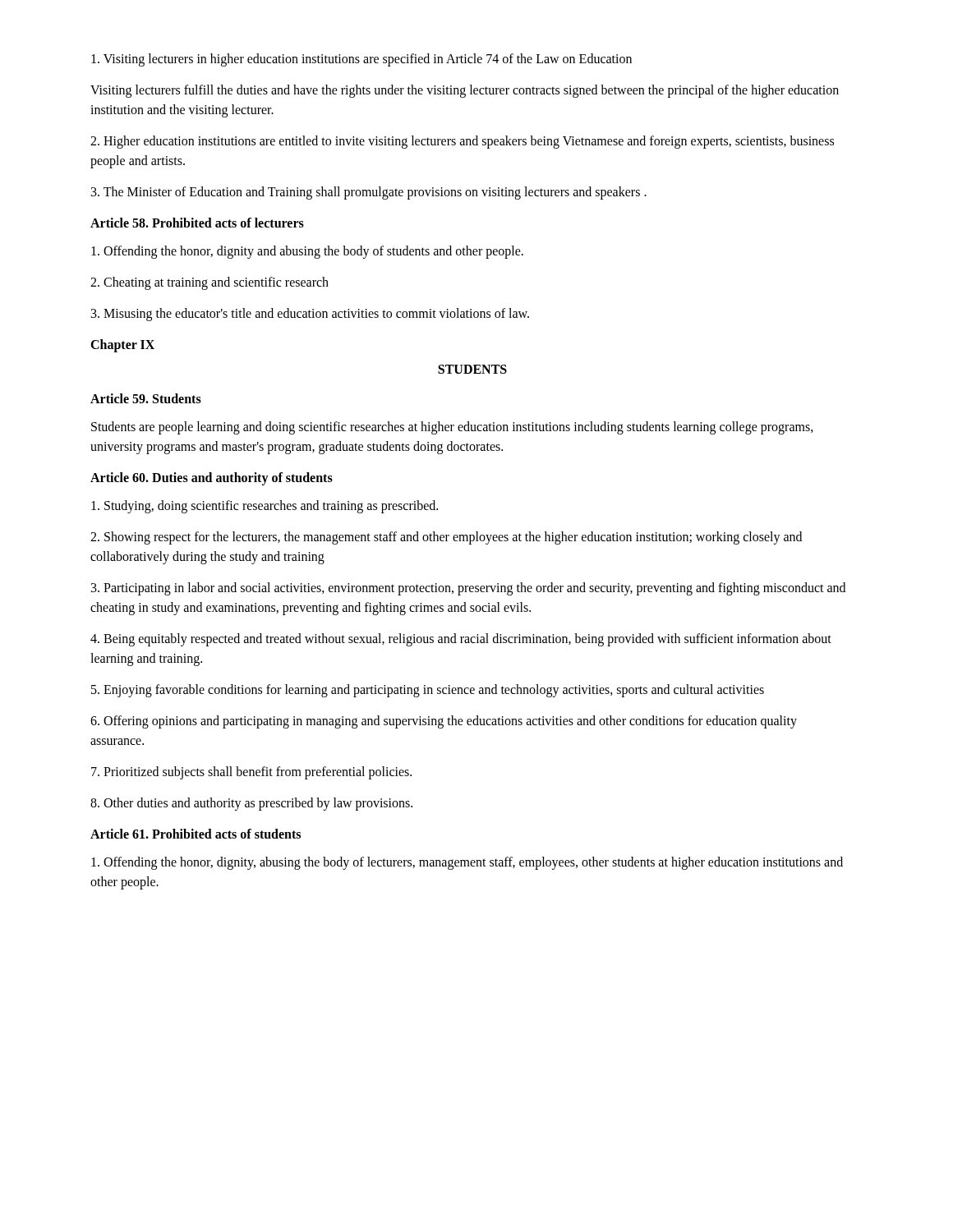
Task: Select the list item that says "2. Cheating at"
Action: [x=210, y=282]
